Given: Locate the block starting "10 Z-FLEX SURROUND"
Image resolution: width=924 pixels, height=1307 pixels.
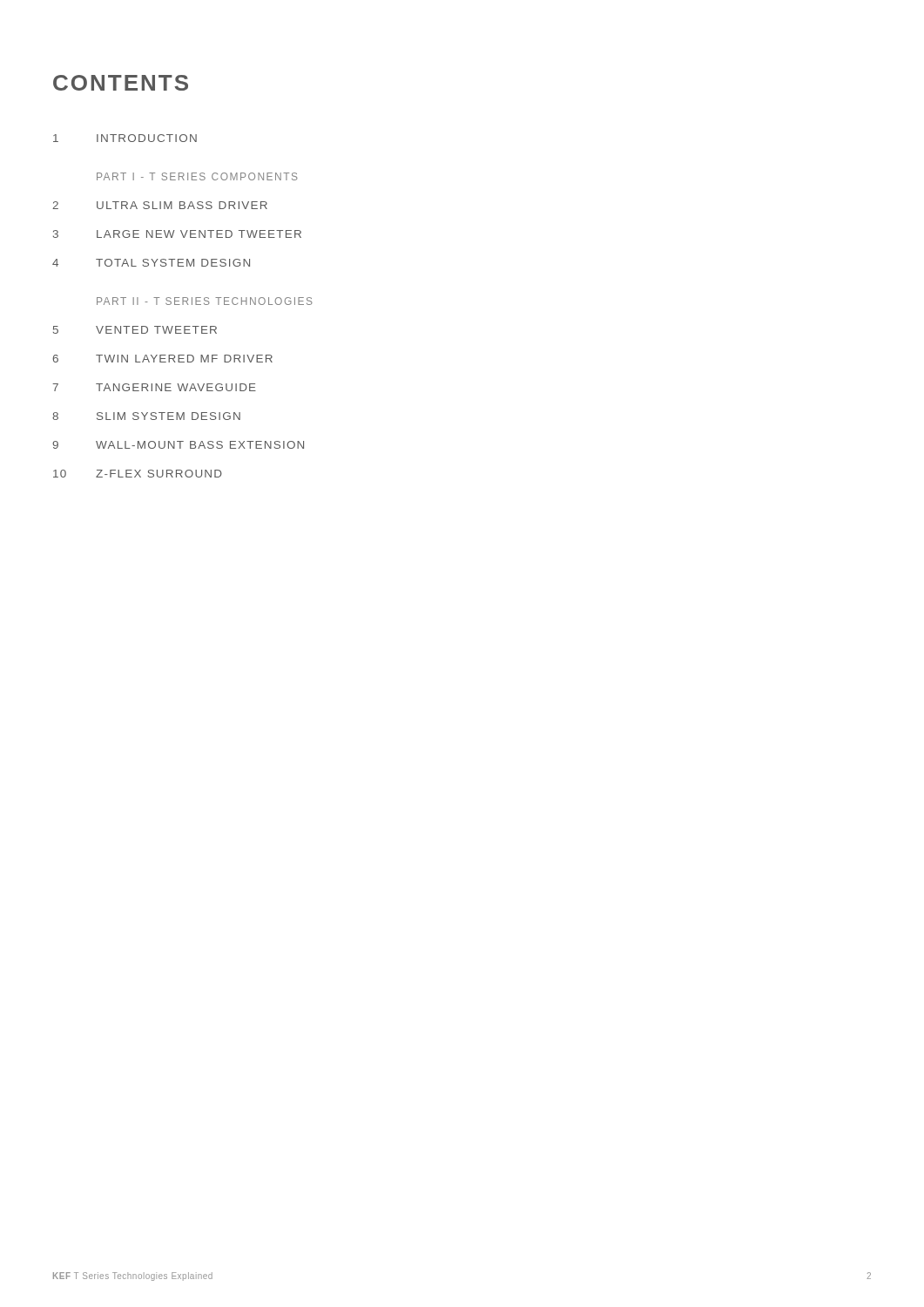Looking at the screenshot, I should [138, 474].
